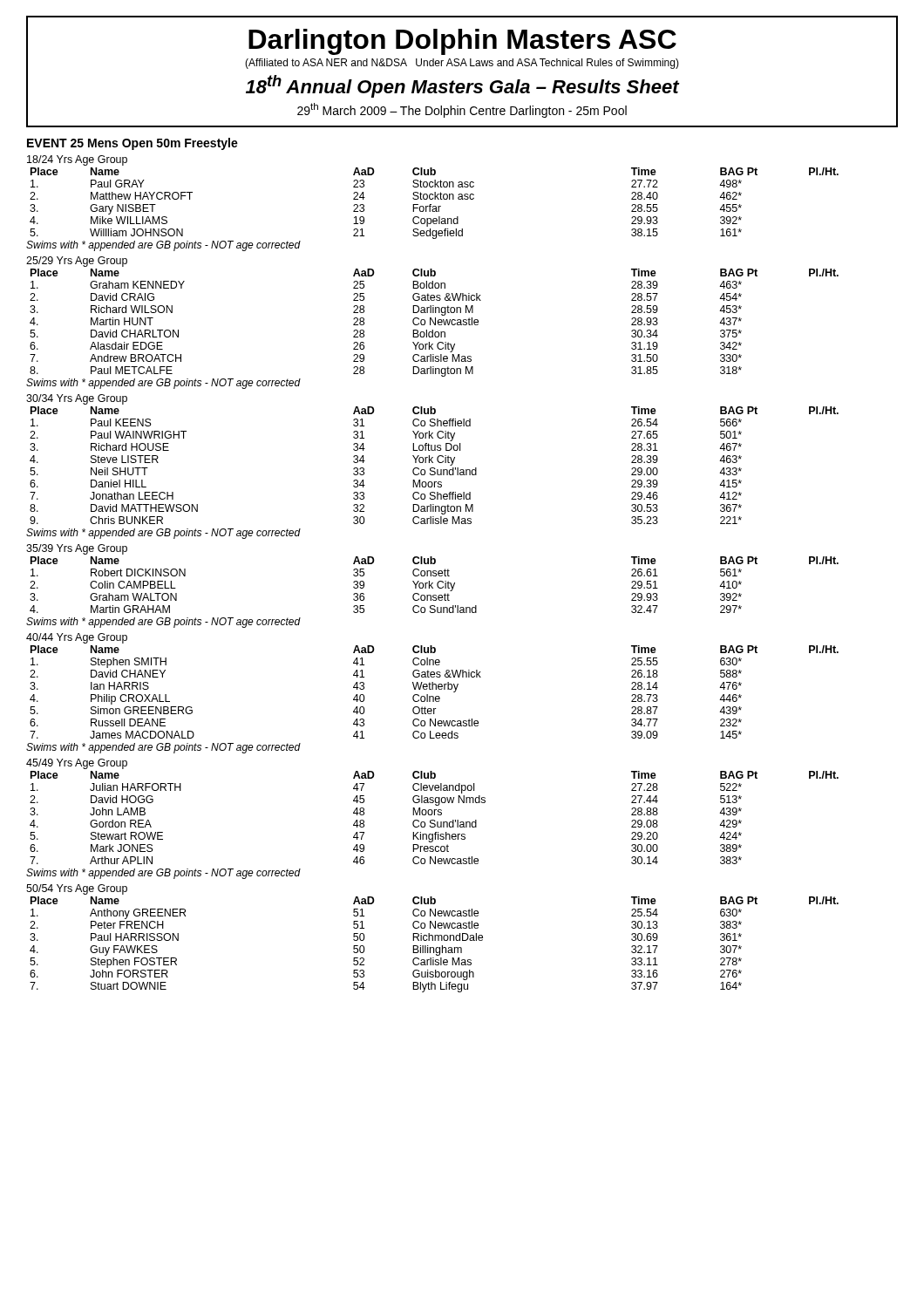Screen dimensions: 1308x924
Task: Click on the text starting "35/39 Yrs Age"
Action: (x=77, y=549)
